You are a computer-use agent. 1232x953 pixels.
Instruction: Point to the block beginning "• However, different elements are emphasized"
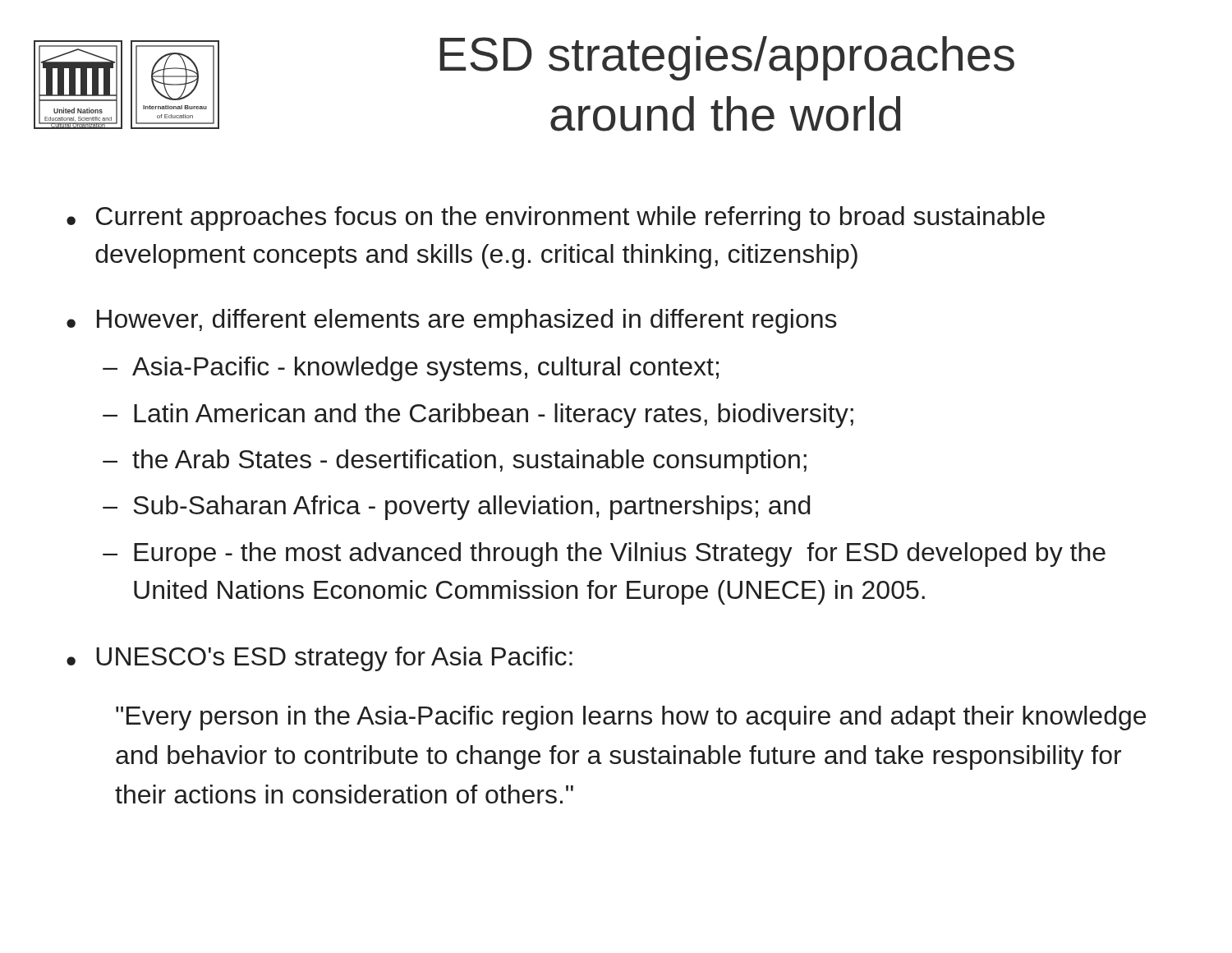616,459
